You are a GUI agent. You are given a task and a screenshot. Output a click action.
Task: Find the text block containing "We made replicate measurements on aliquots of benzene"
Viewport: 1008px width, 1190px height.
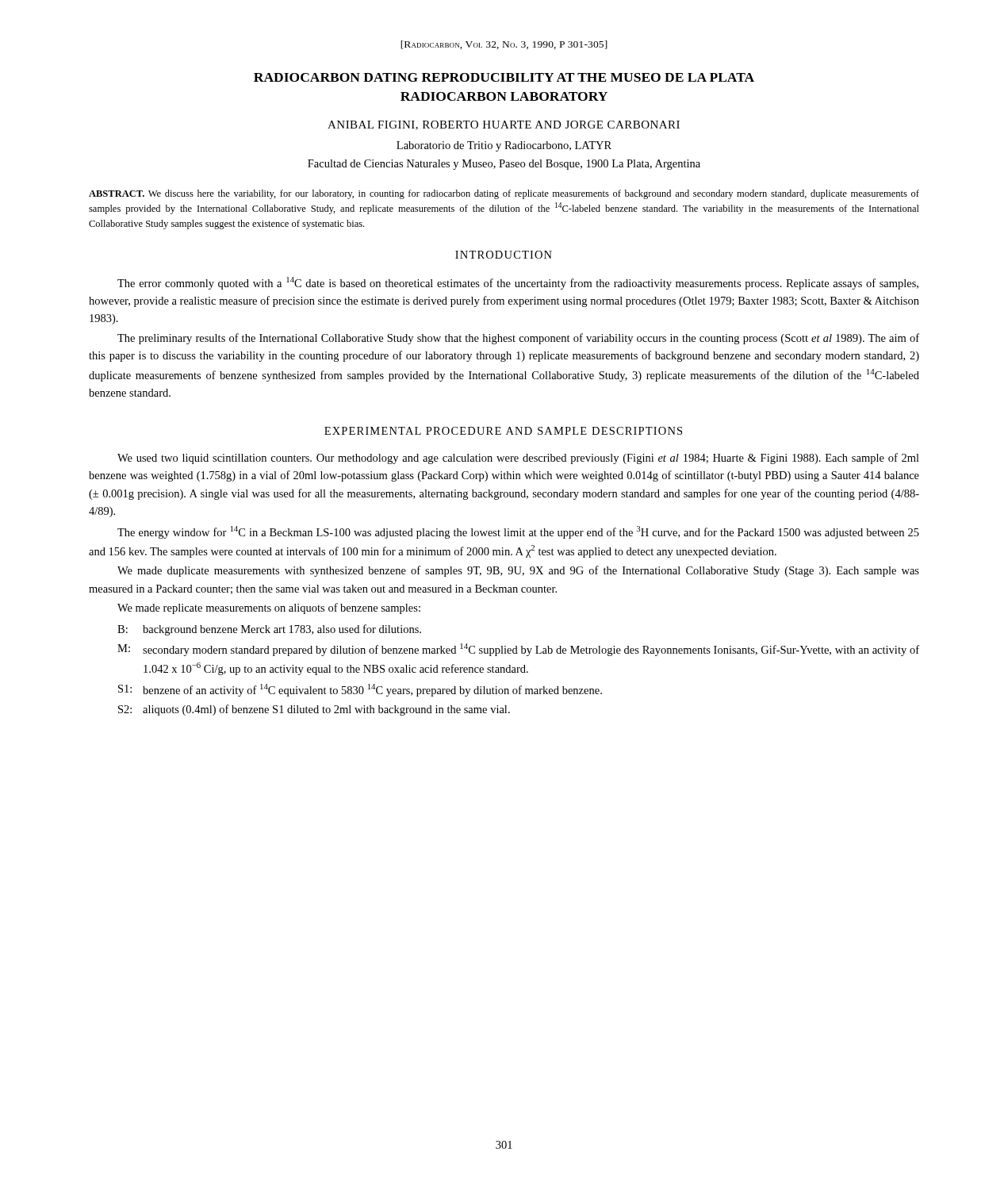point(269,608)
